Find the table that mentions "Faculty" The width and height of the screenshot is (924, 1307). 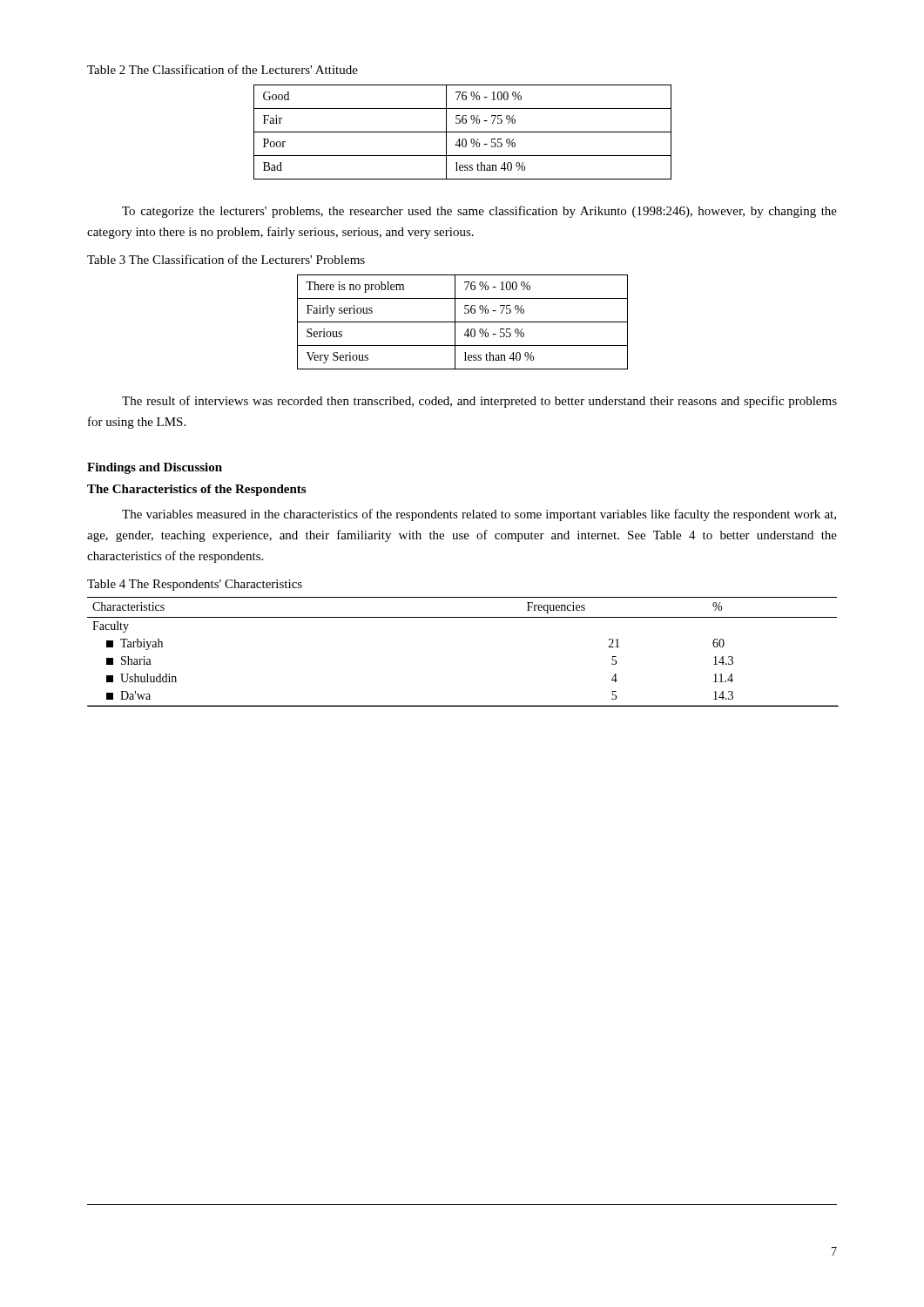(462, 652)
